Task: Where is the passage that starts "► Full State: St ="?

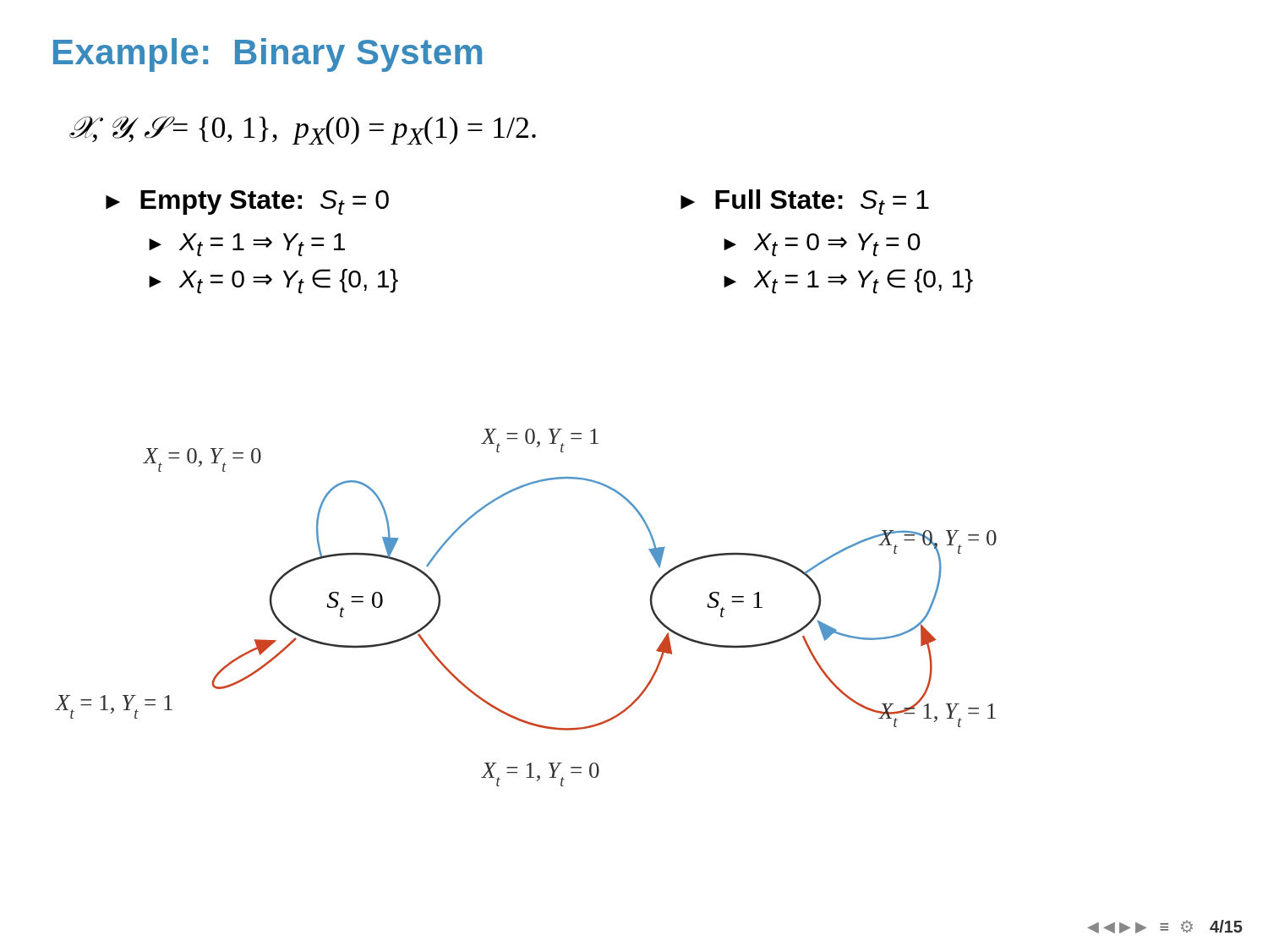Action: [803, 202]
